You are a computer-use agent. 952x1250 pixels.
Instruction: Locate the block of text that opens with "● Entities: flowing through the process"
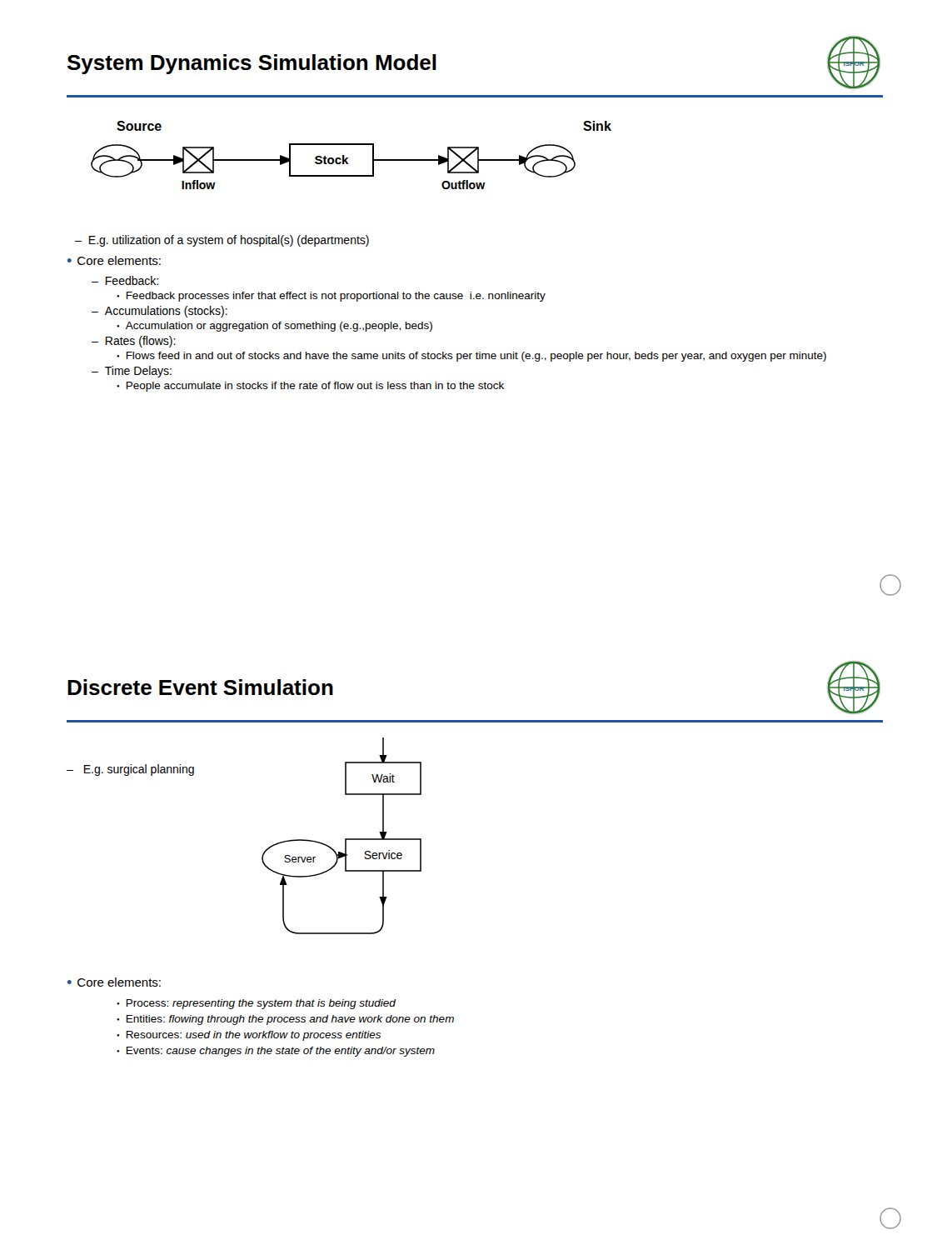(x=285, y=1019)
